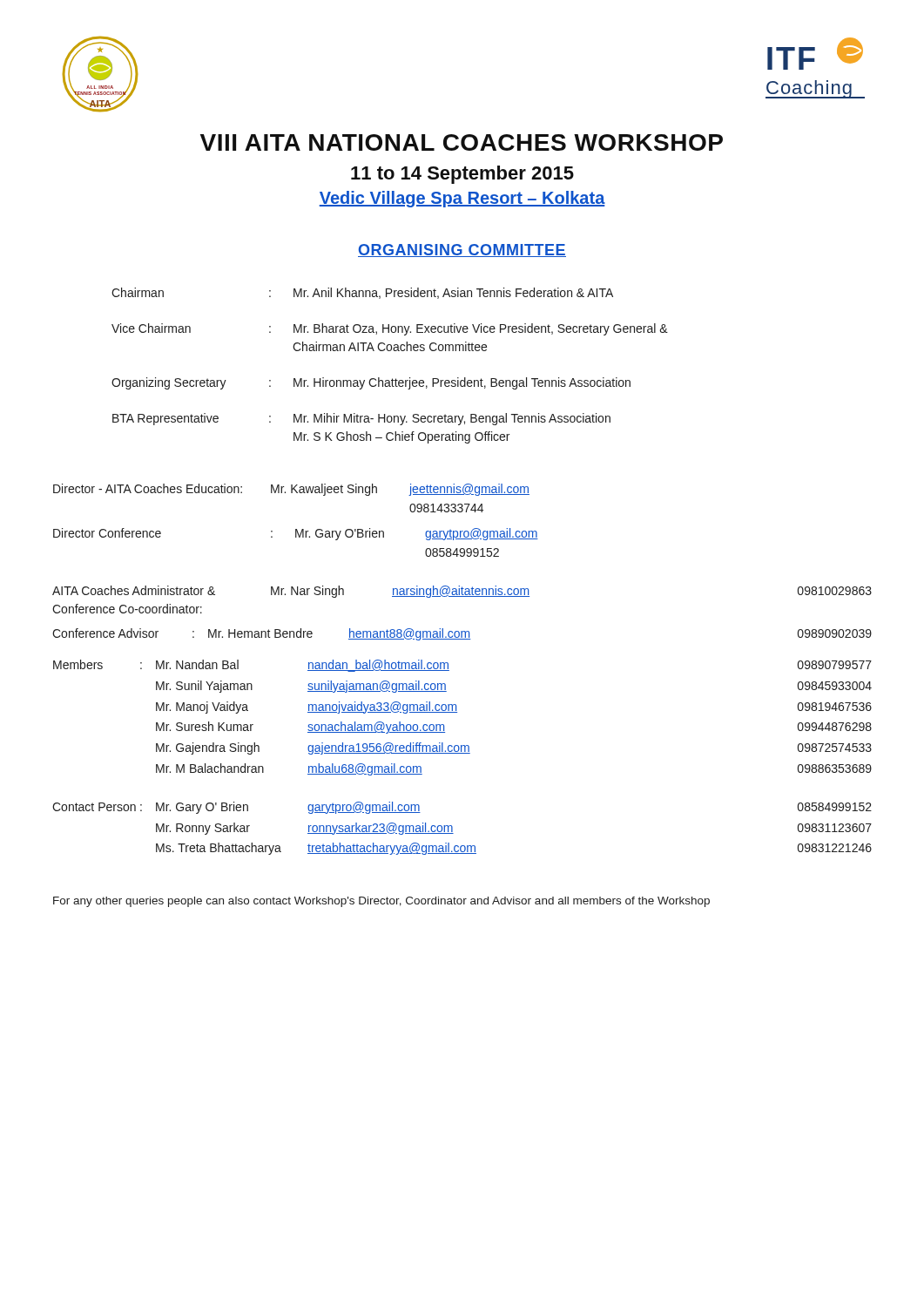Point to "11 to 14 September 2015"

pos(462,173)
